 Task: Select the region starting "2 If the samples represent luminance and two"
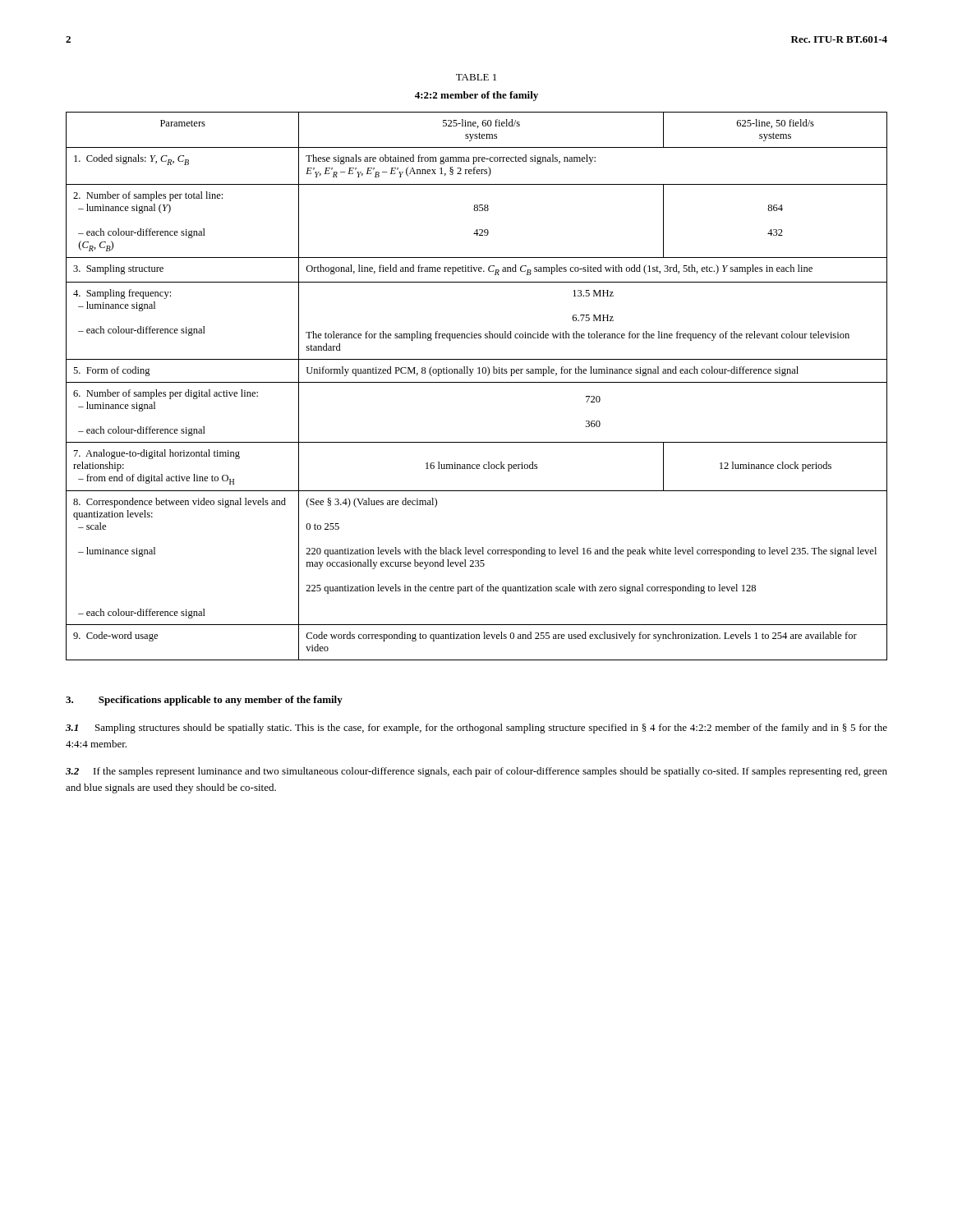(x=476, y=779)
